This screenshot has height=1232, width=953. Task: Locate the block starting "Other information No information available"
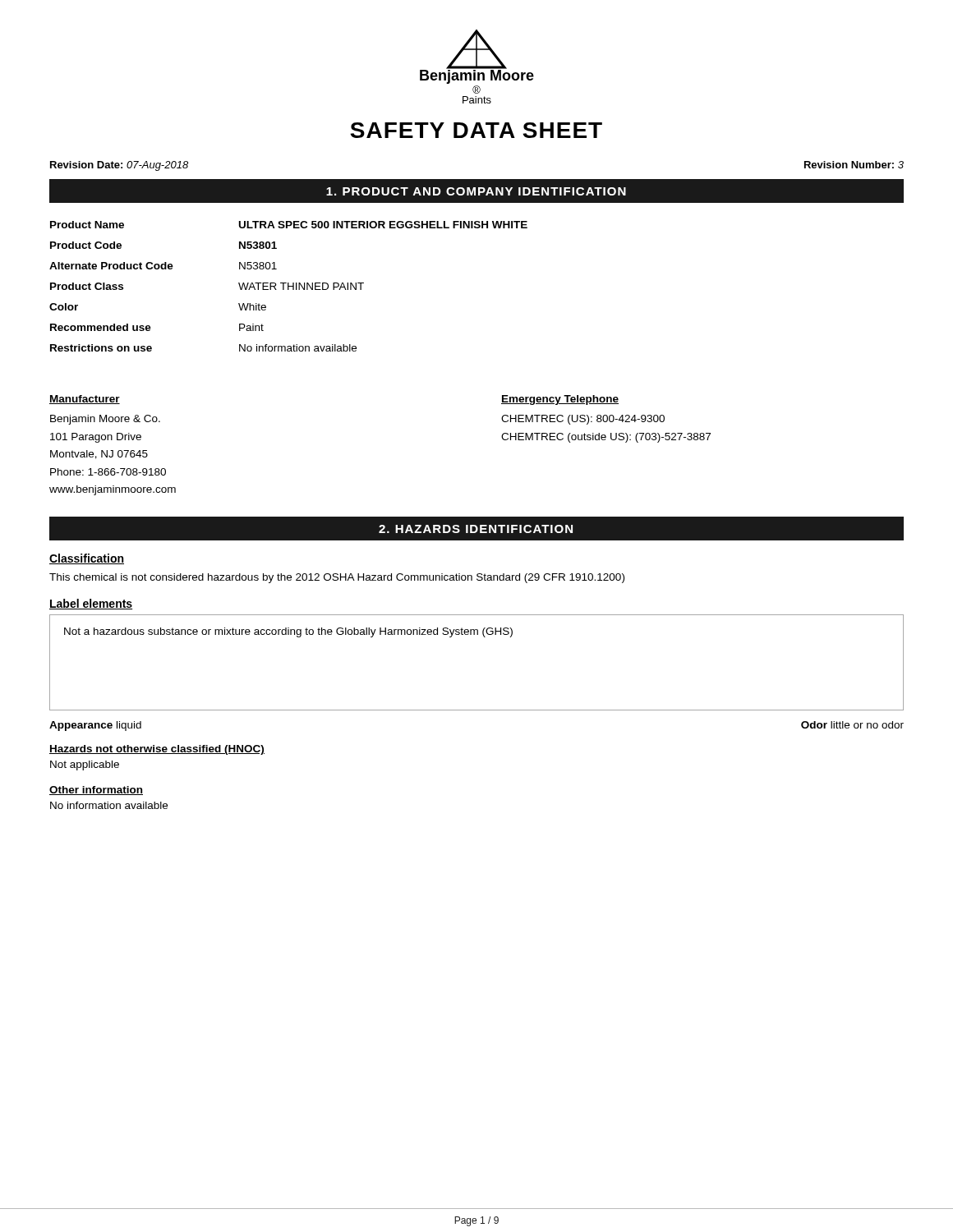click(96, 791)
